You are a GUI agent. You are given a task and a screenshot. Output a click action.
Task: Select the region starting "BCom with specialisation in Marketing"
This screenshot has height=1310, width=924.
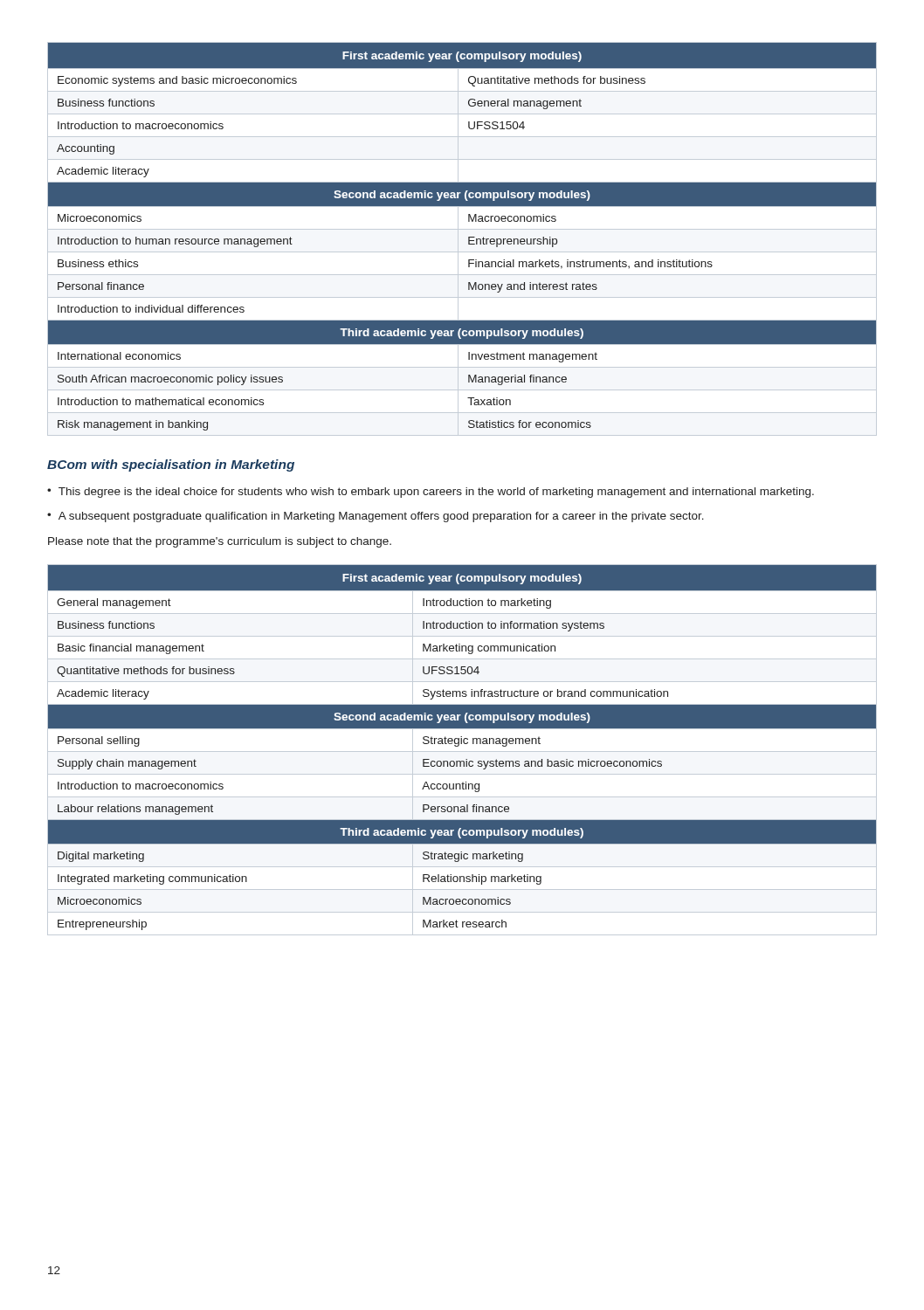(x=171, y=464)
